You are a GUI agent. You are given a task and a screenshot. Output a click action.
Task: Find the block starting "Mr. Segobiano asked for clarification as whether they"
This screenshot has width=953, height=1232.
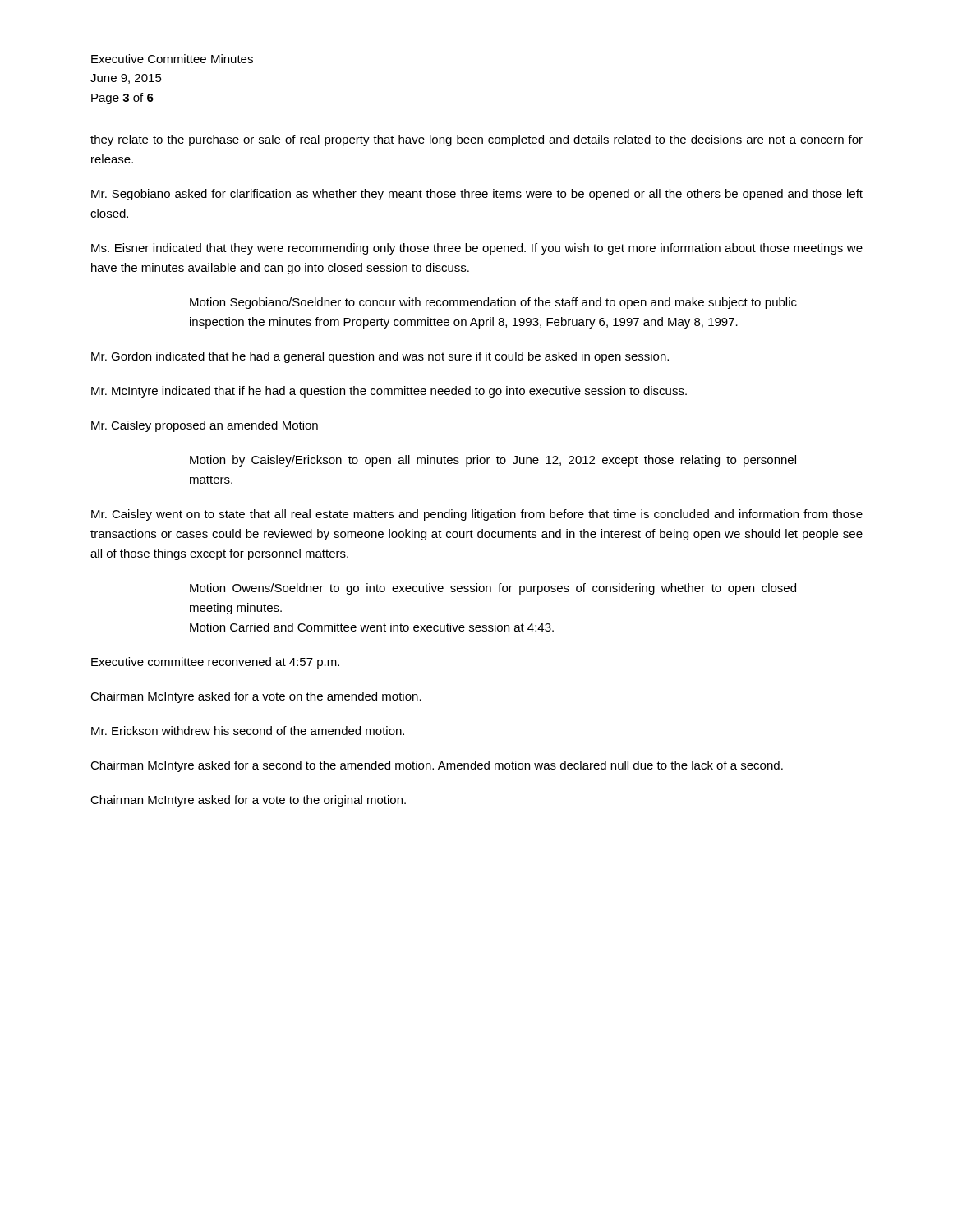coord(476,203)
